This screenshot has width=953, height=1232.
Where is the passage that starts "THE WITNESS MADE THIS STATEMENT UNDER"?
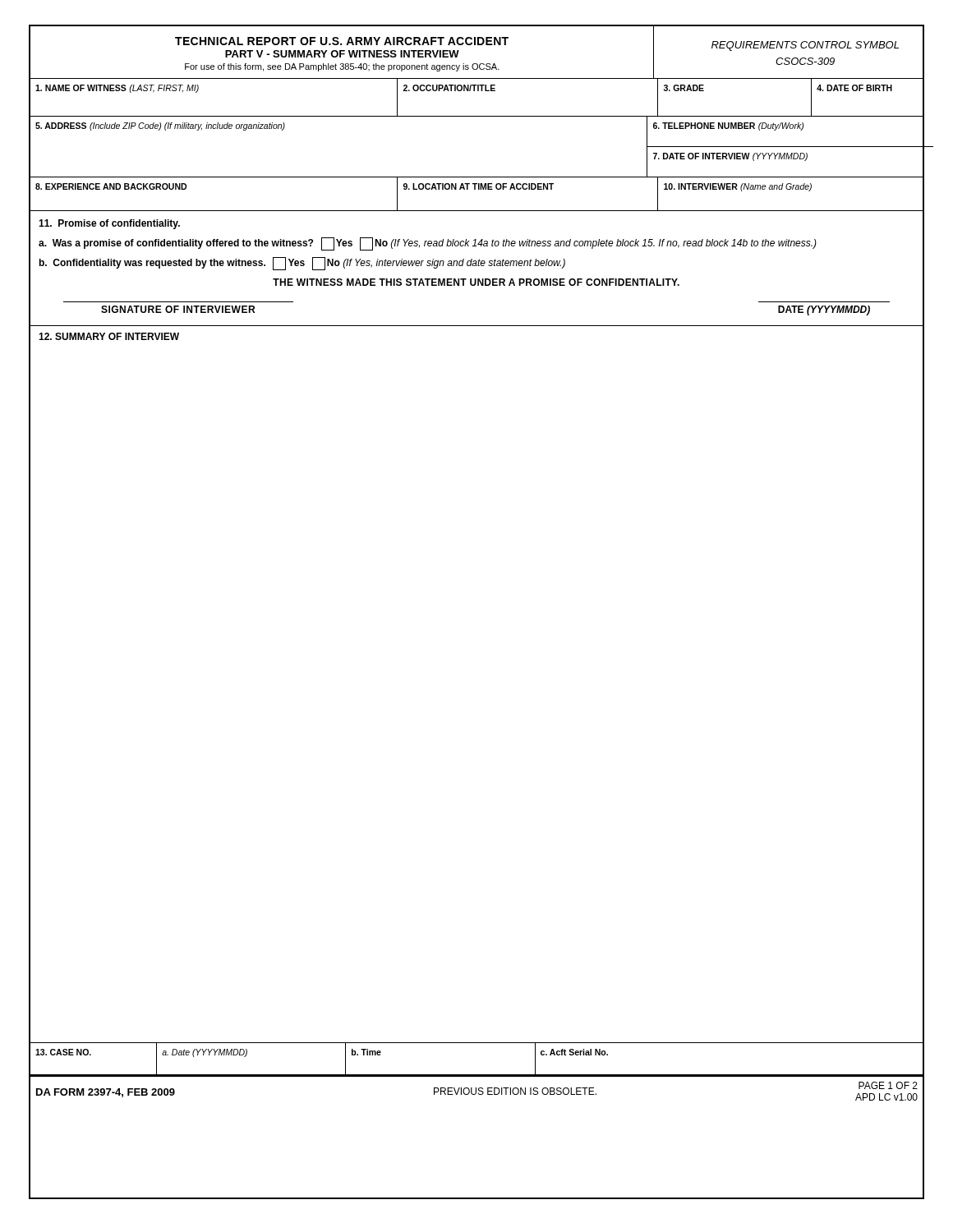pos(476,283)
